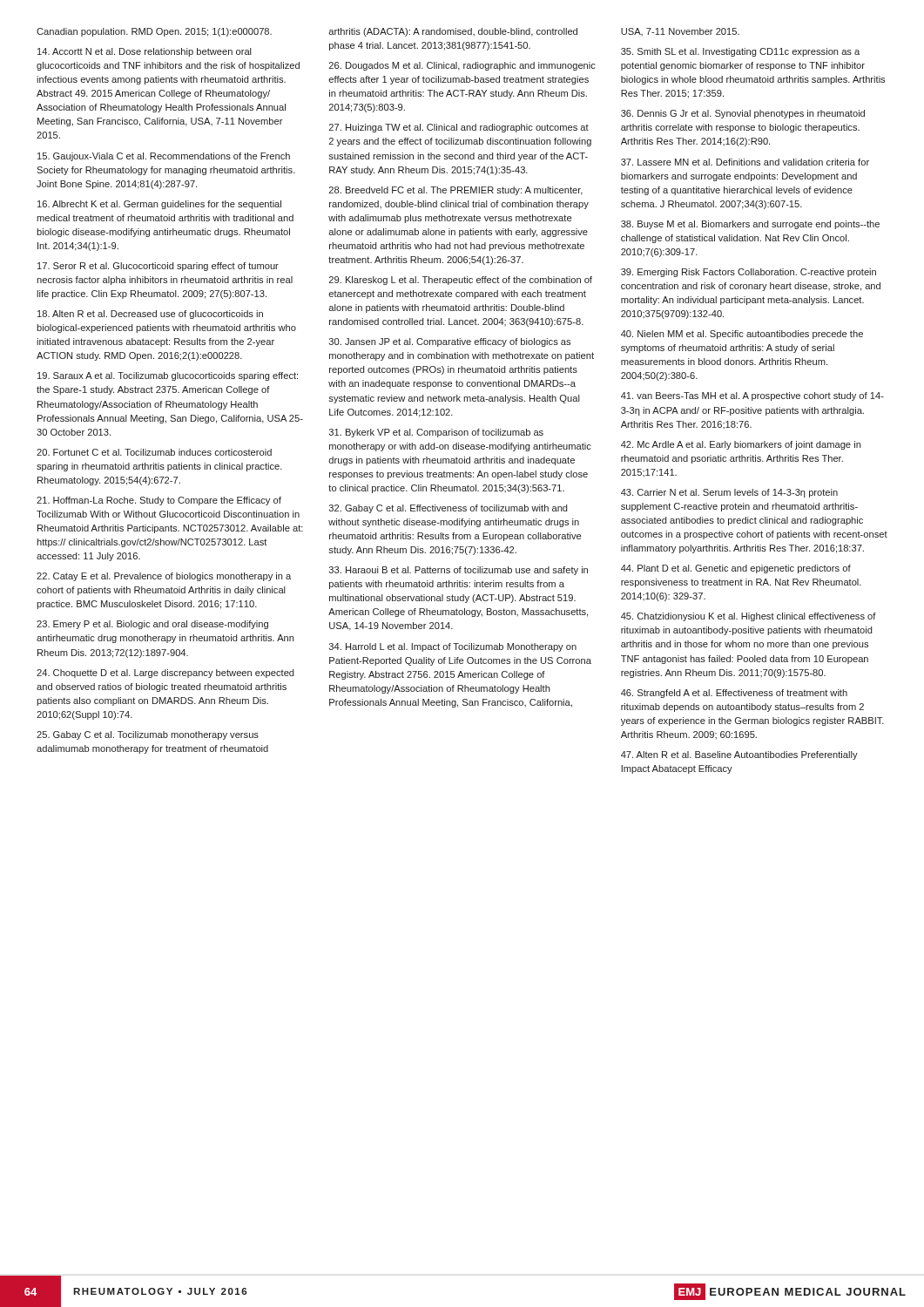
Task: Locate the block of text that opens with "38. Buyse M et al. Biomarkers"
Action: [x=750, y=238]
